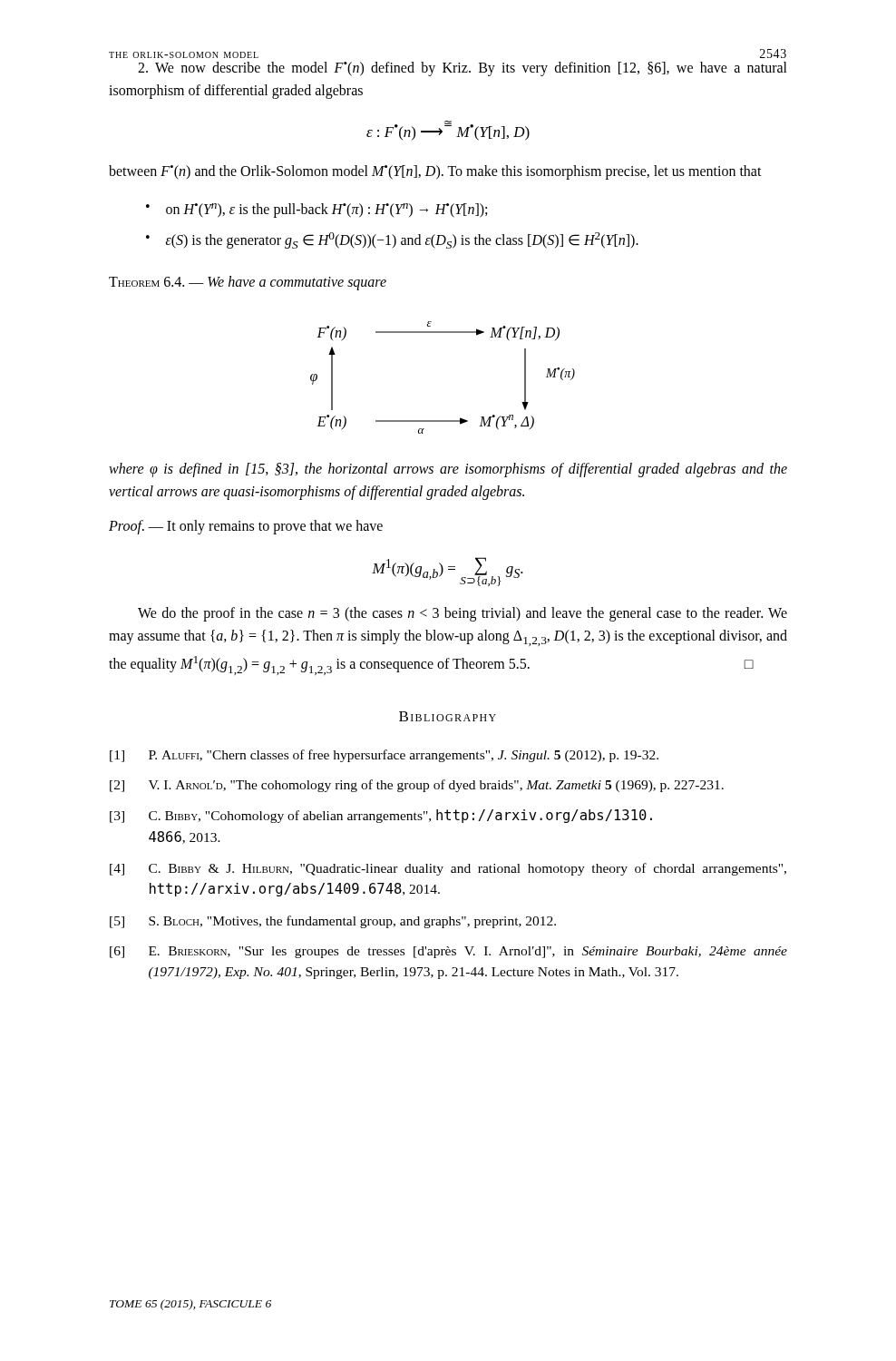Click the passage that begins "[6] E. Brieskorn, "Sur"
The image size is (896, 1361).
(x=448, y=961)
